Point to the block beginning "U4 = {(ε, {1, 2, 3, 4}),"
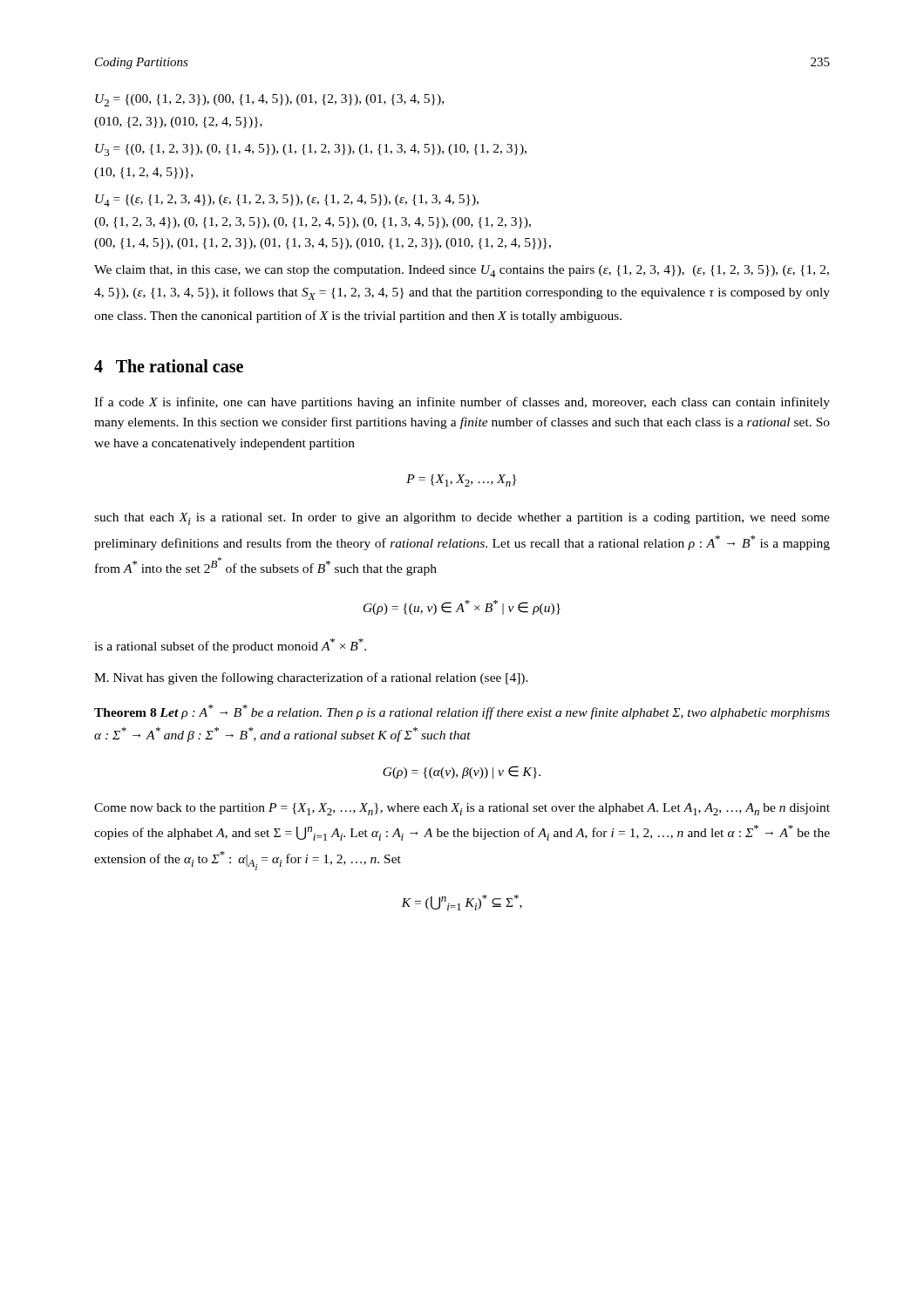The height and width of the screenshot is (1308, 924). pyautogui.click(x=323, y=220)
